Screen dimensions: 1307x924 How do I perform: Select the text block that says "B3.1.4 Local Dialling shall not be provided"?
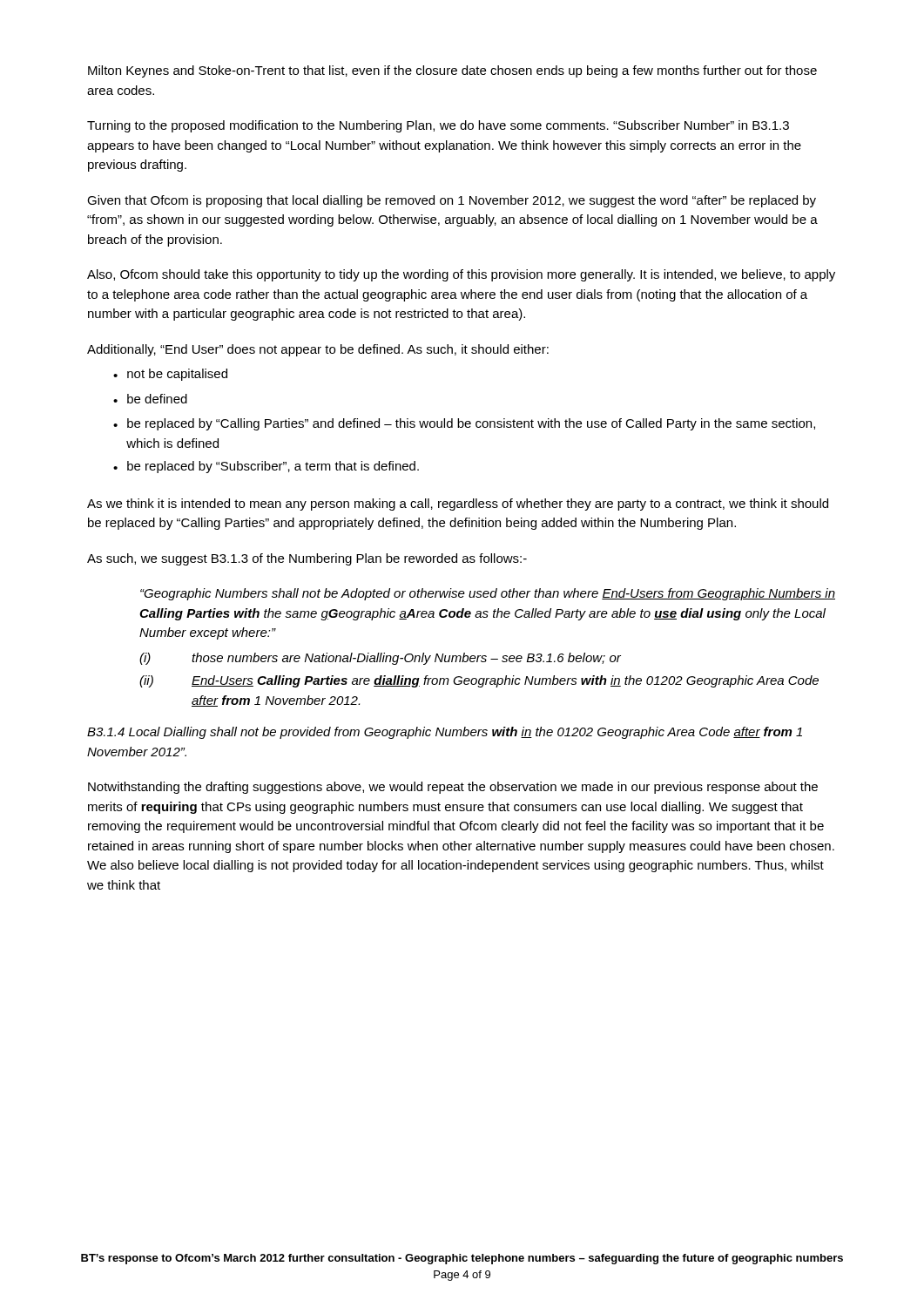tap(445, 741)
